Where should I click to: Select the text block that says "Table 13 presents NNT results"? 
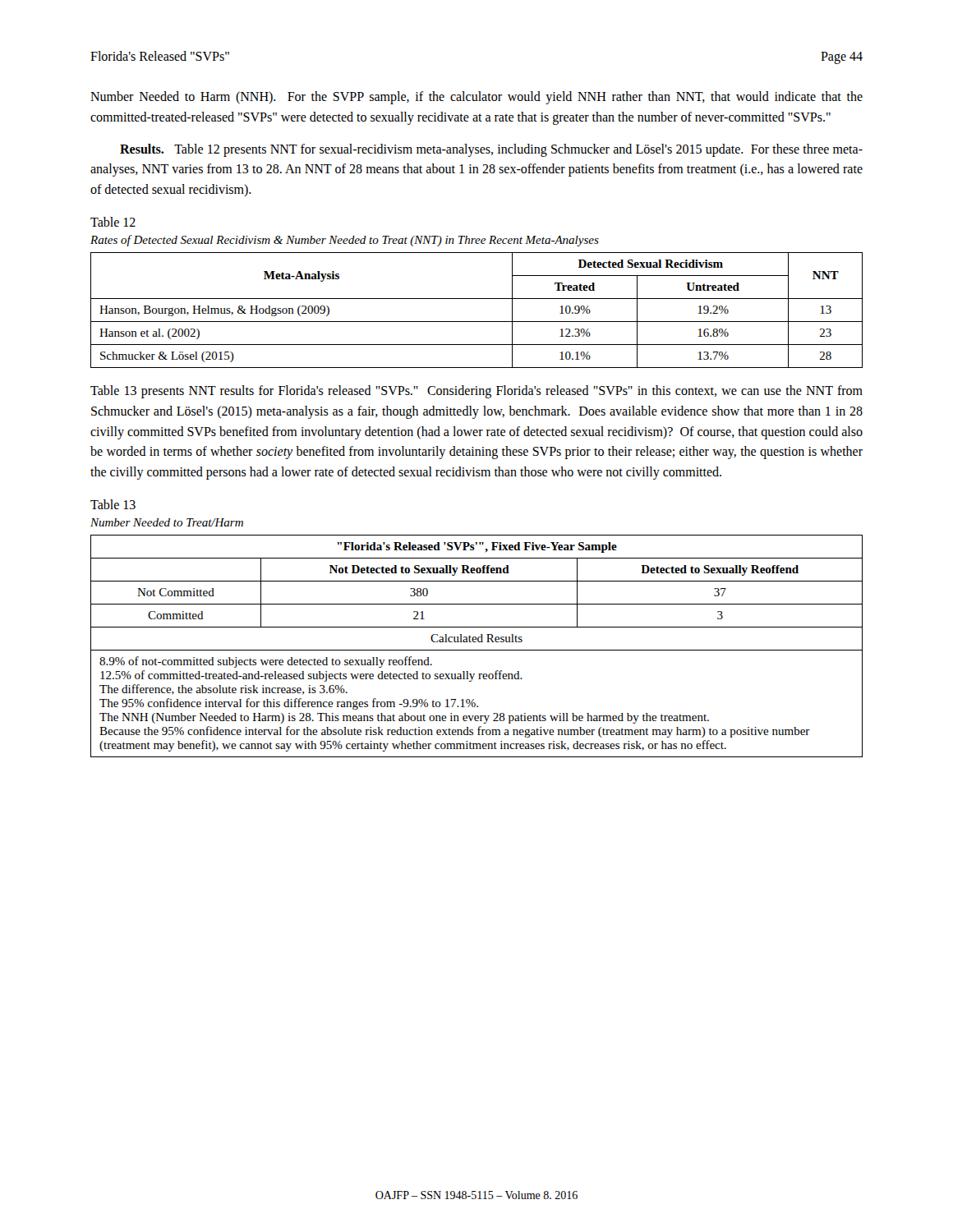476,431
